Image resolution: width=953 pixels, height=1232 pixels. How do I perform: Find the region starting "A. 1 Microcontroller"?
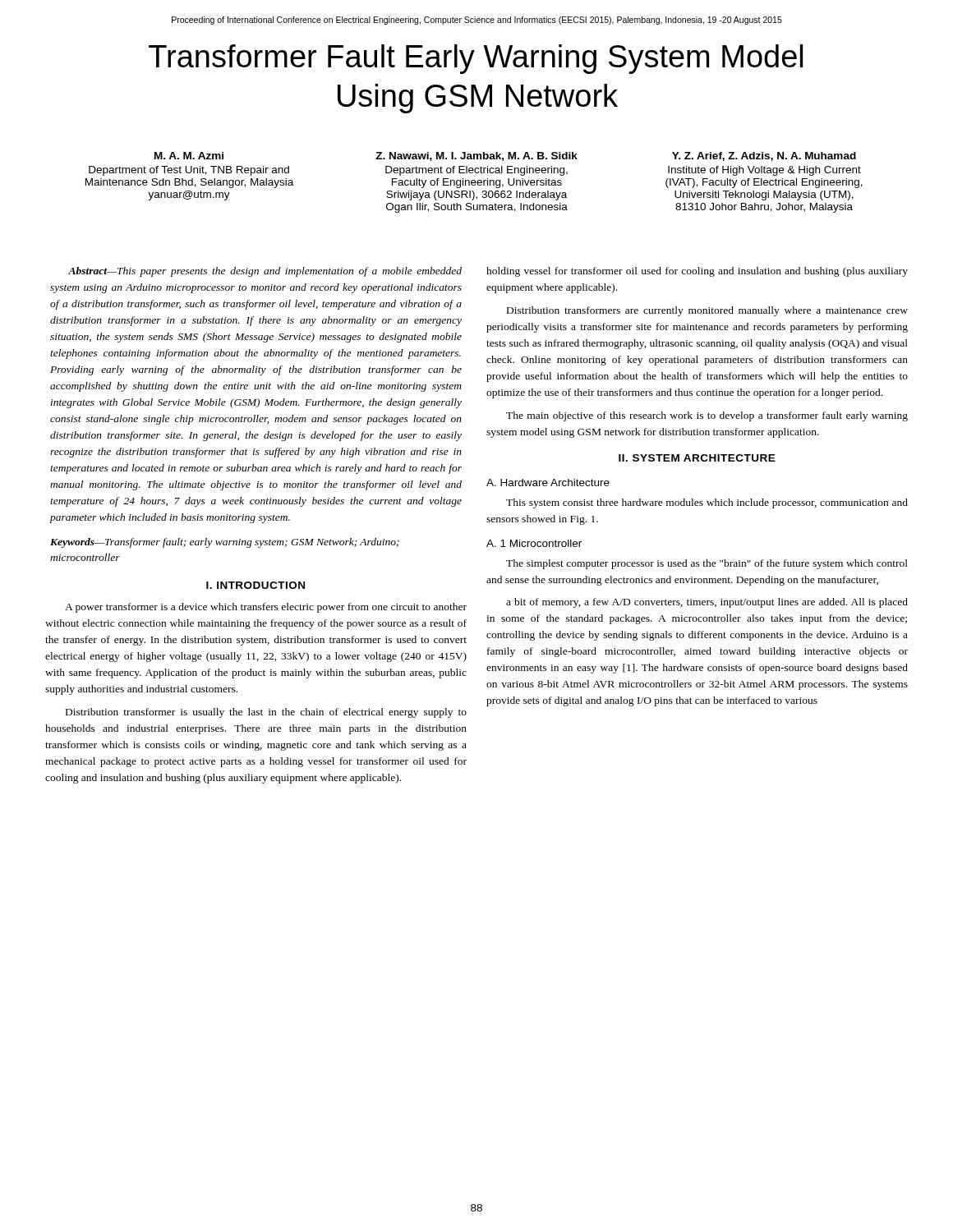pyautogui.click(x=534, y=543)
